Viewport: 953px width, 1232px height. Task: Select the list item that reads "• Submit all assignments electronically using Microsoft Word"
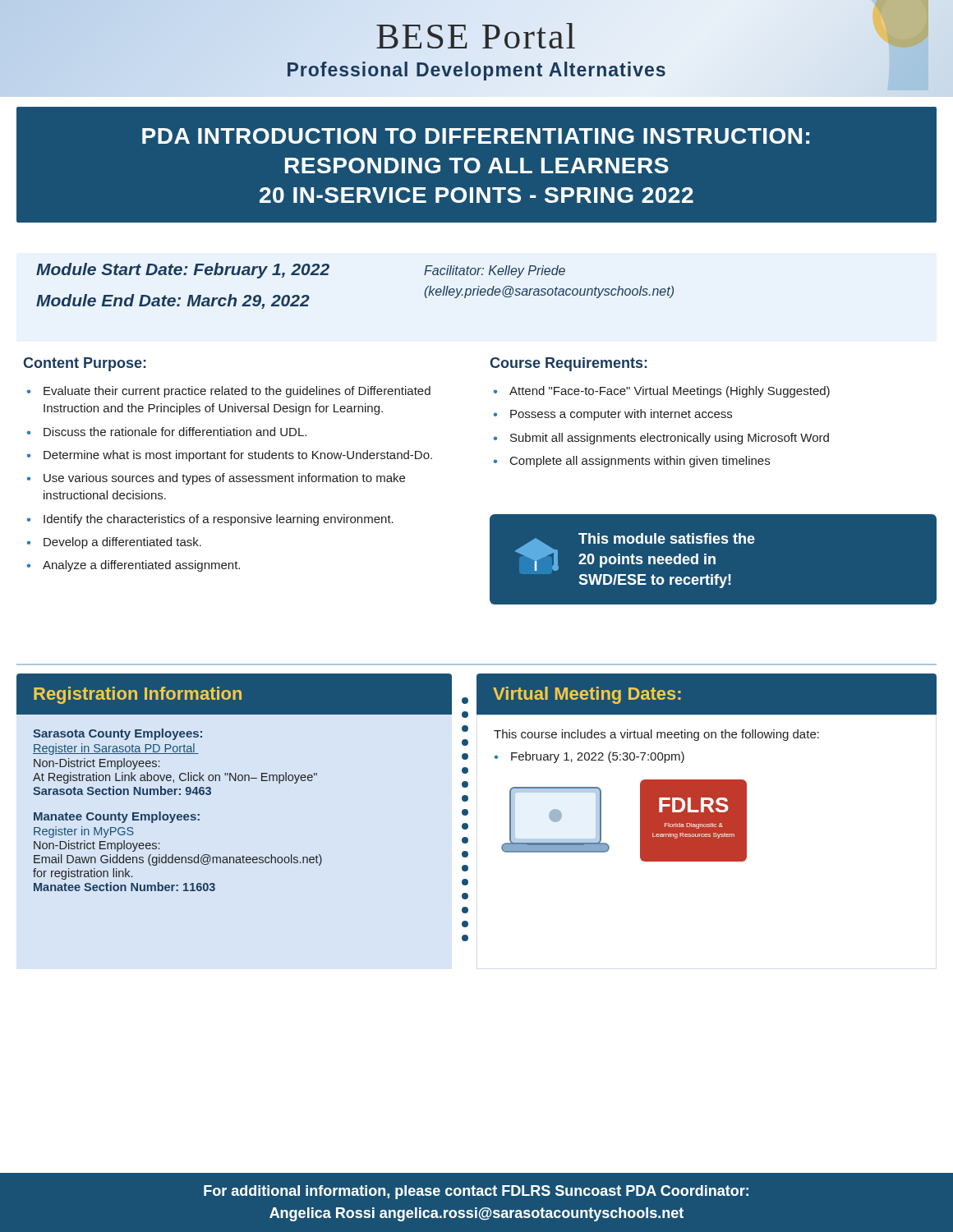point(661,437)
